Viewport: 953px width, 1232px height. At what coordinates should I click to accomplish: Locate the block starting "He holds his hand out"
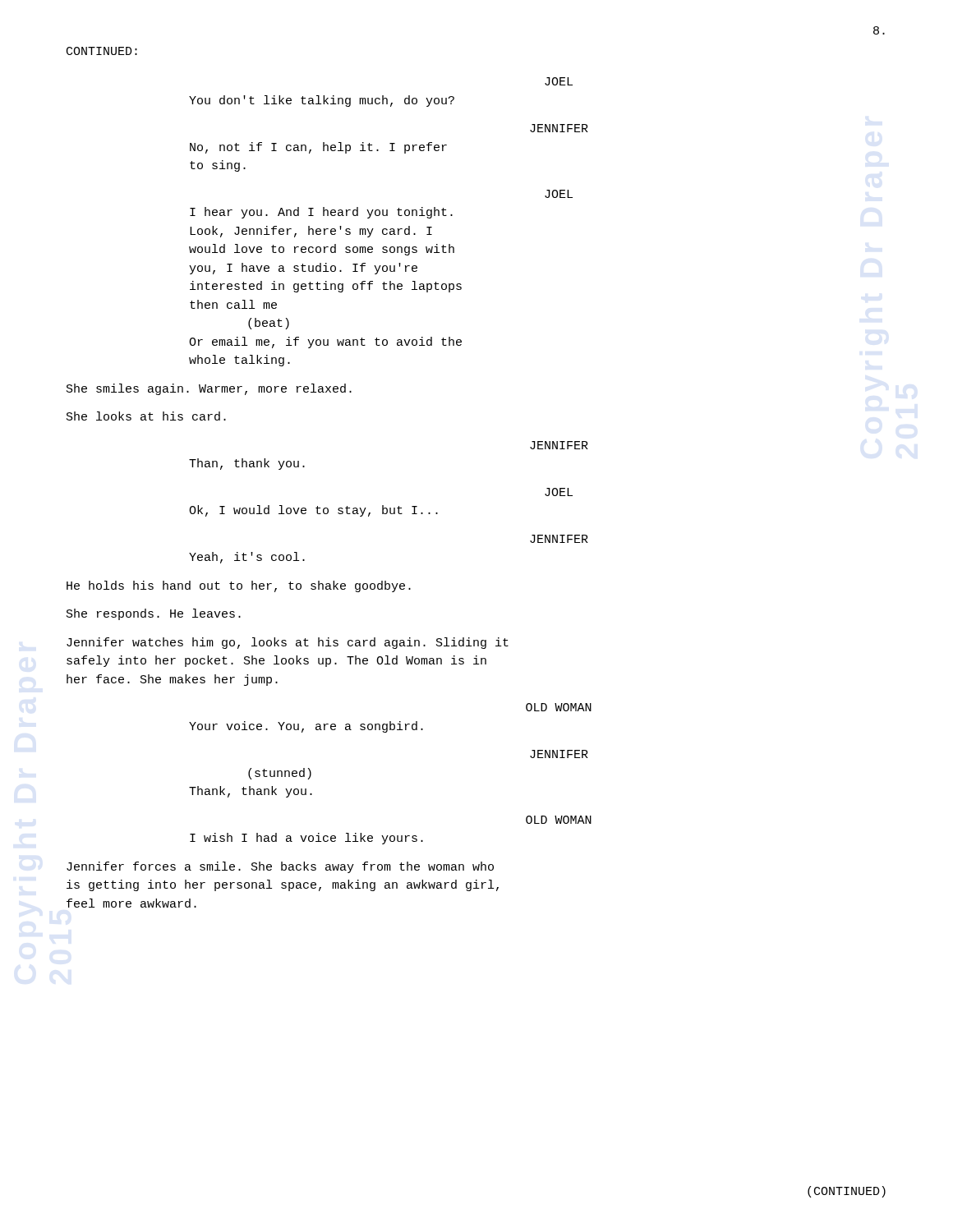click(239, 586)
